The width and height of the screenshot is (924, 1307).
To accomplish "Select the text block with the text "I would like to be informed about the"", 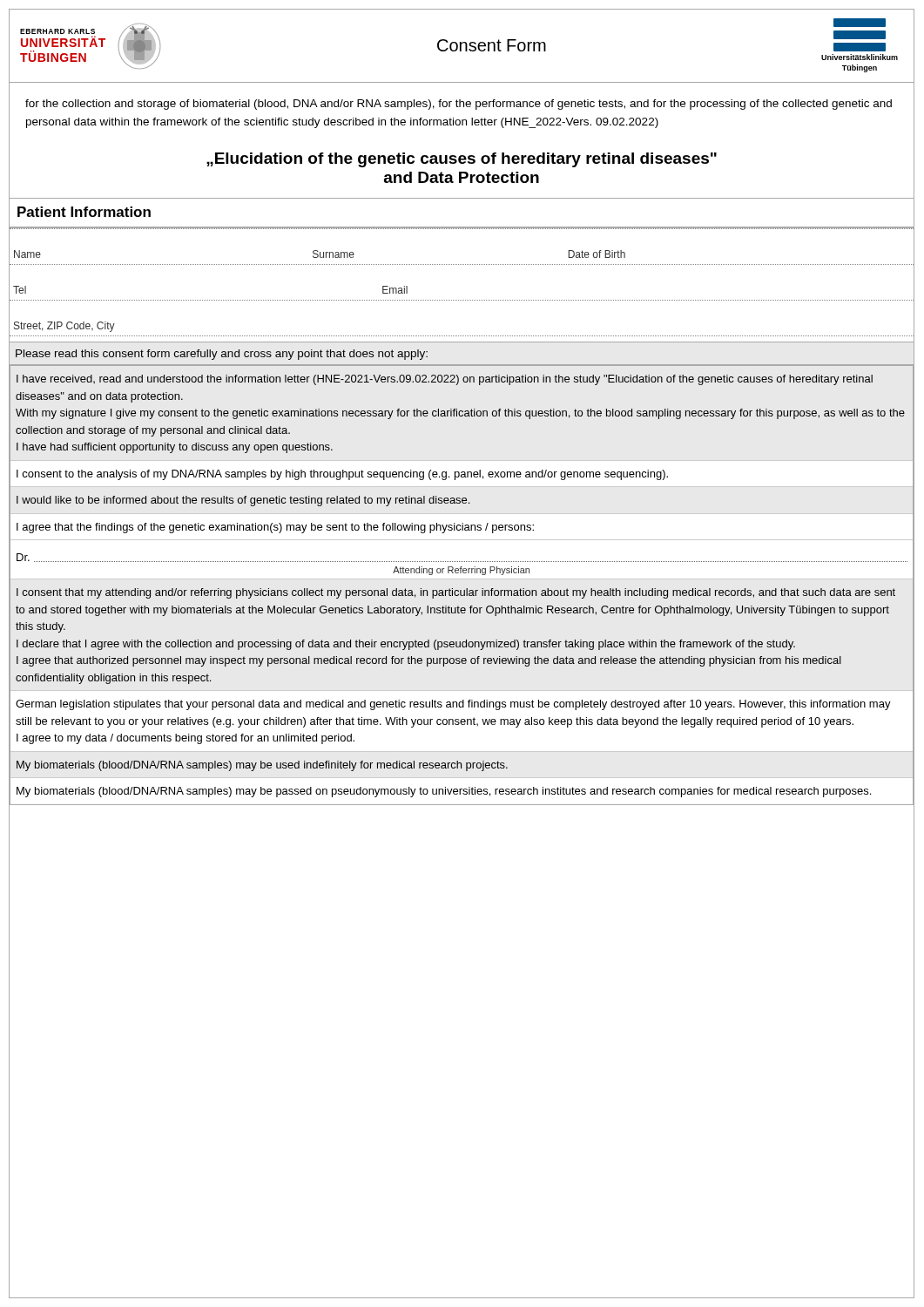I will click(243, 500).
